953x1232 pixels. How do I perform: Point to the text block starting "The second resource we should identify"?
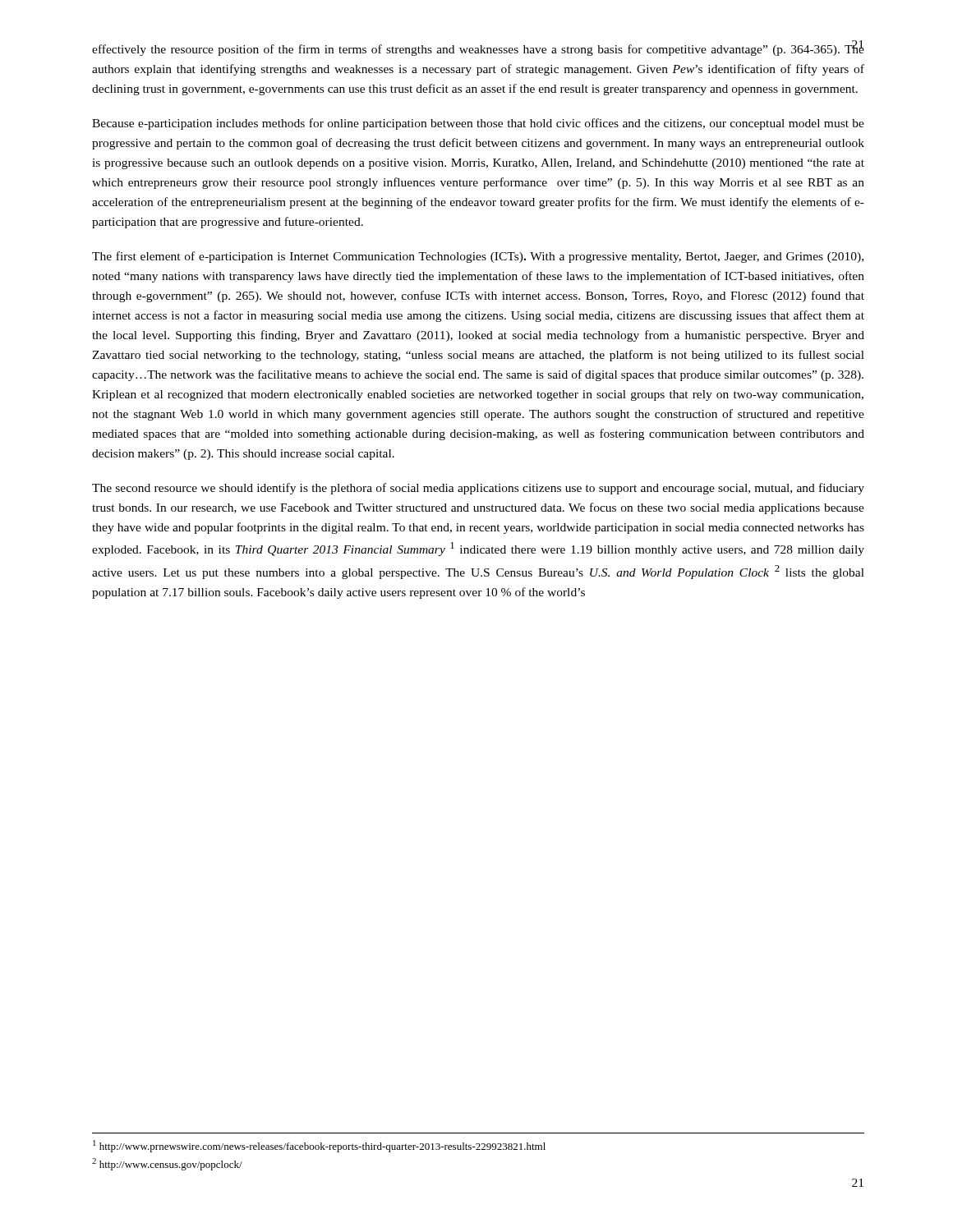point(478,540)
